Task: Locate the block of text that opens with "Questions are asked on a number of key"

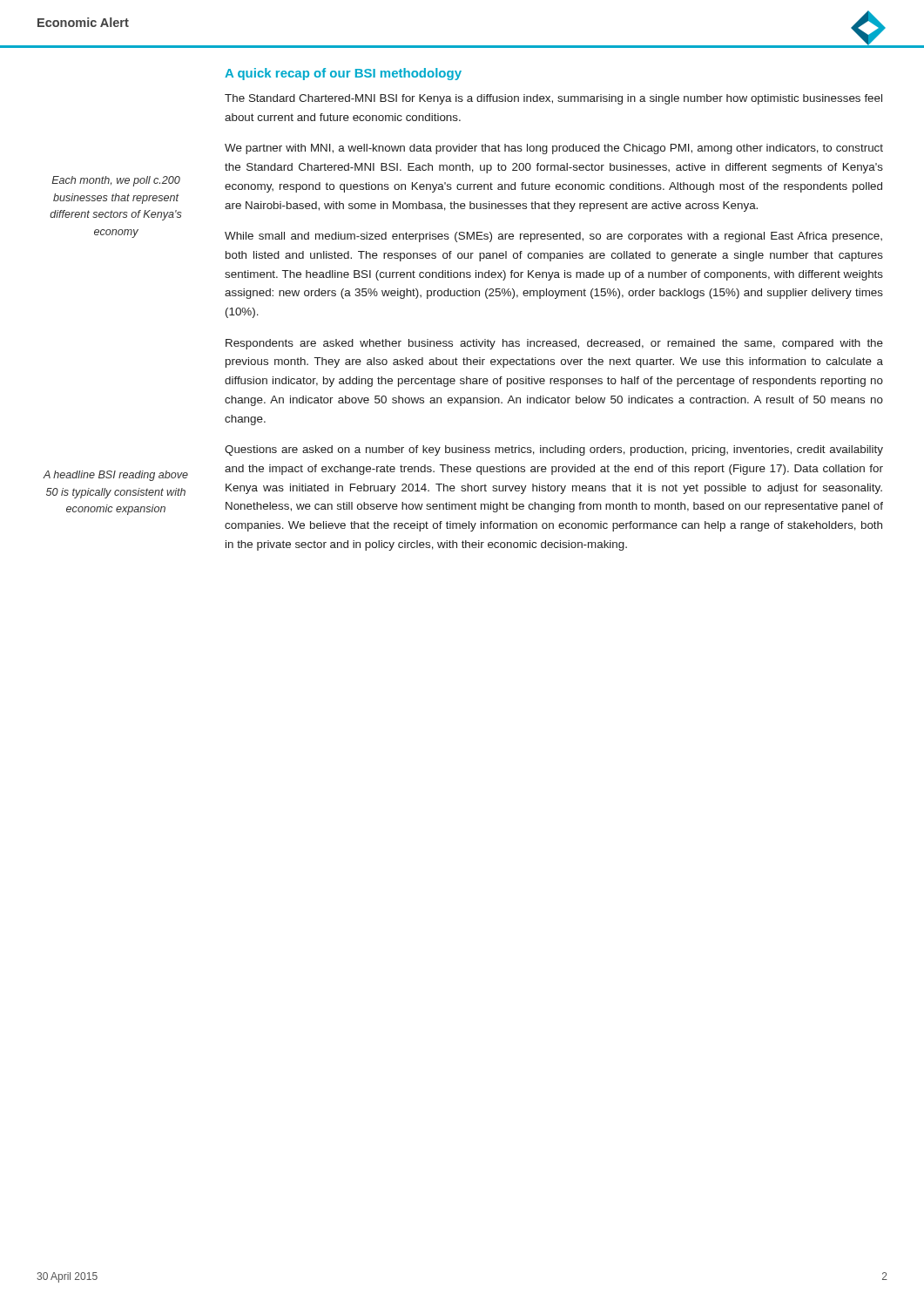Action: coord(554,497)
